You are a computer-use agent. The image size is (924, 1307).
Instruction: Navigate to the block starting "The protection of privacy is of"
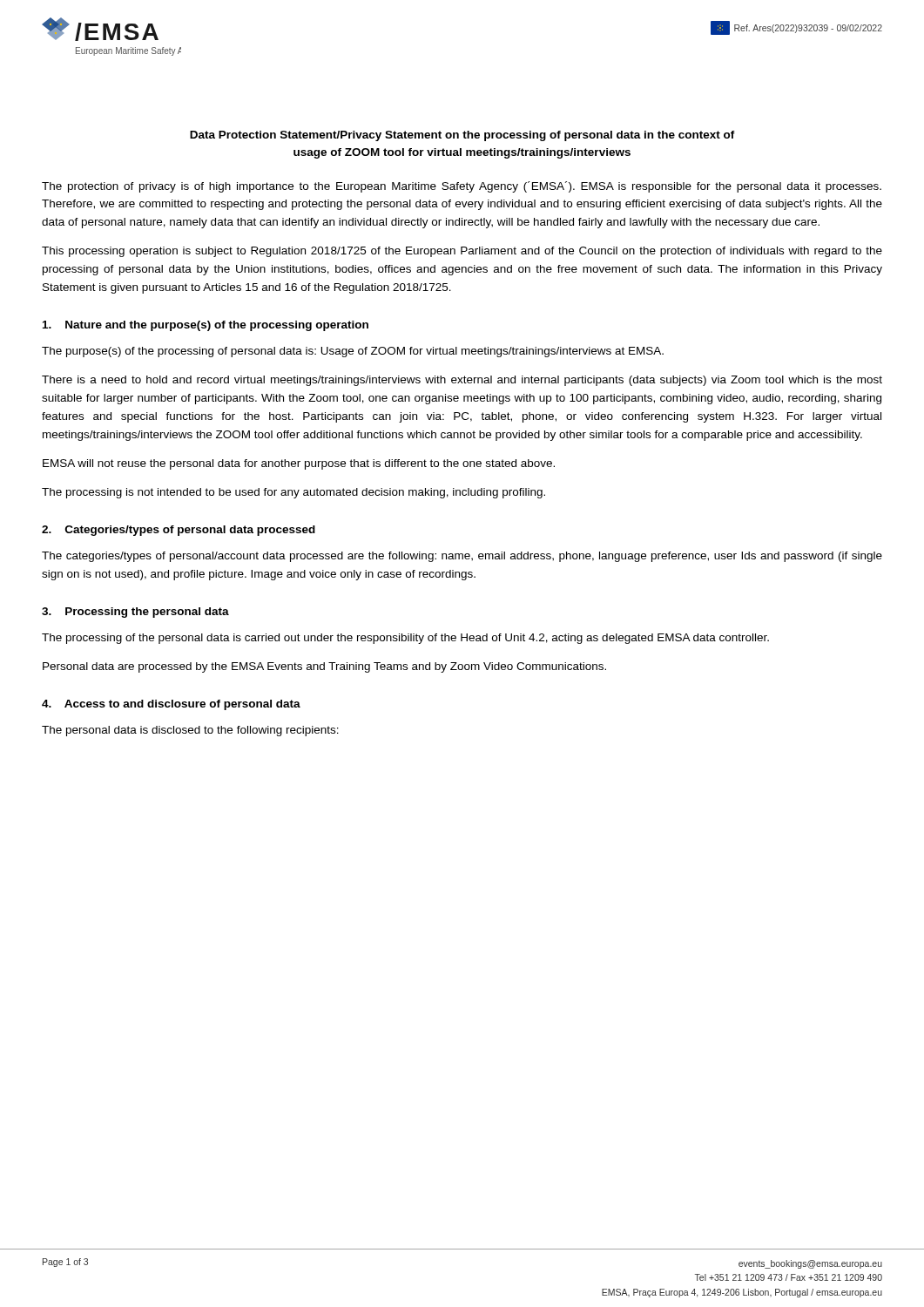(462, 204)
